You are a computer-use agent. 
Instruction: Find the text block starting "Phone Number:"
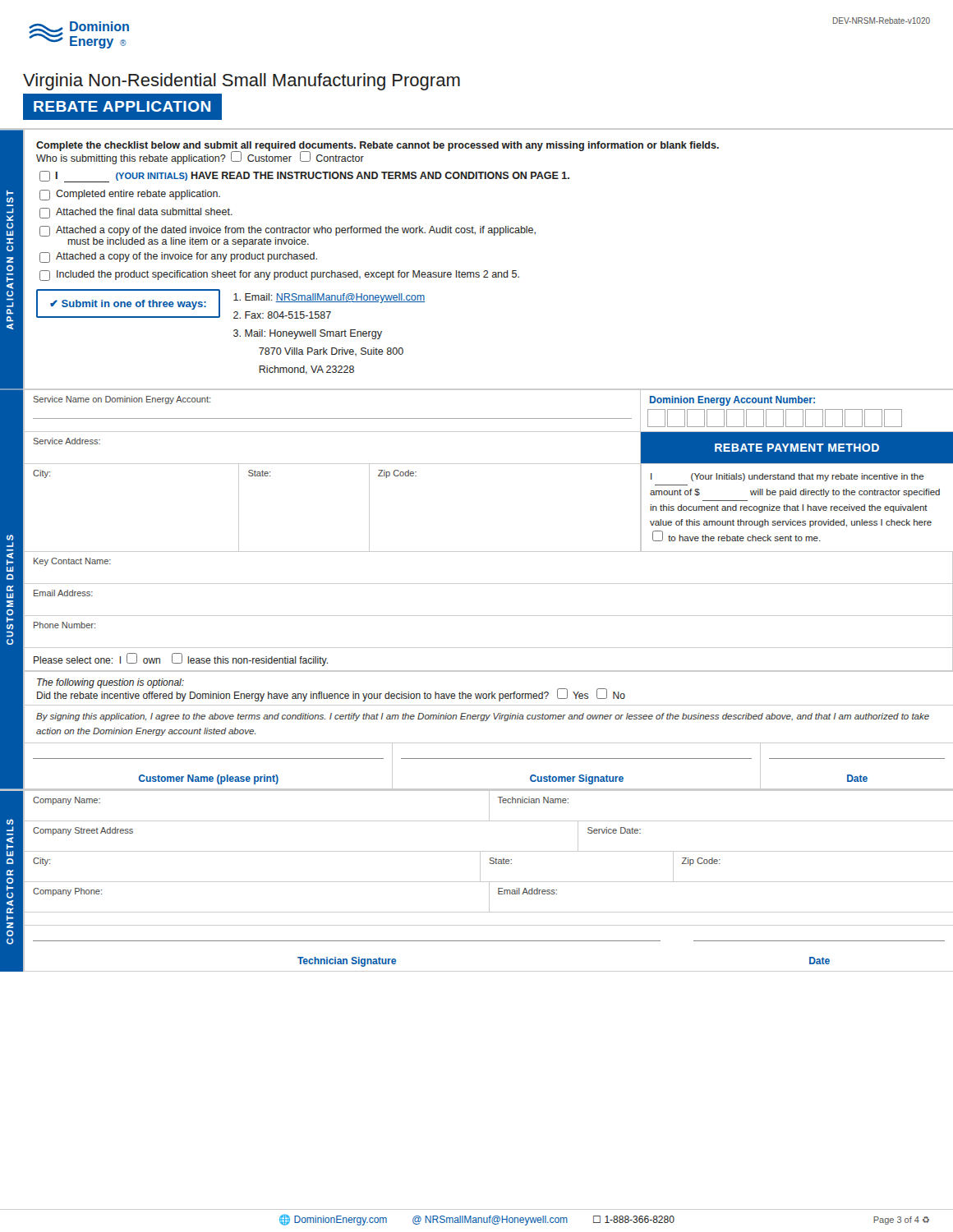pyautogui.click(x=64, y=625)
